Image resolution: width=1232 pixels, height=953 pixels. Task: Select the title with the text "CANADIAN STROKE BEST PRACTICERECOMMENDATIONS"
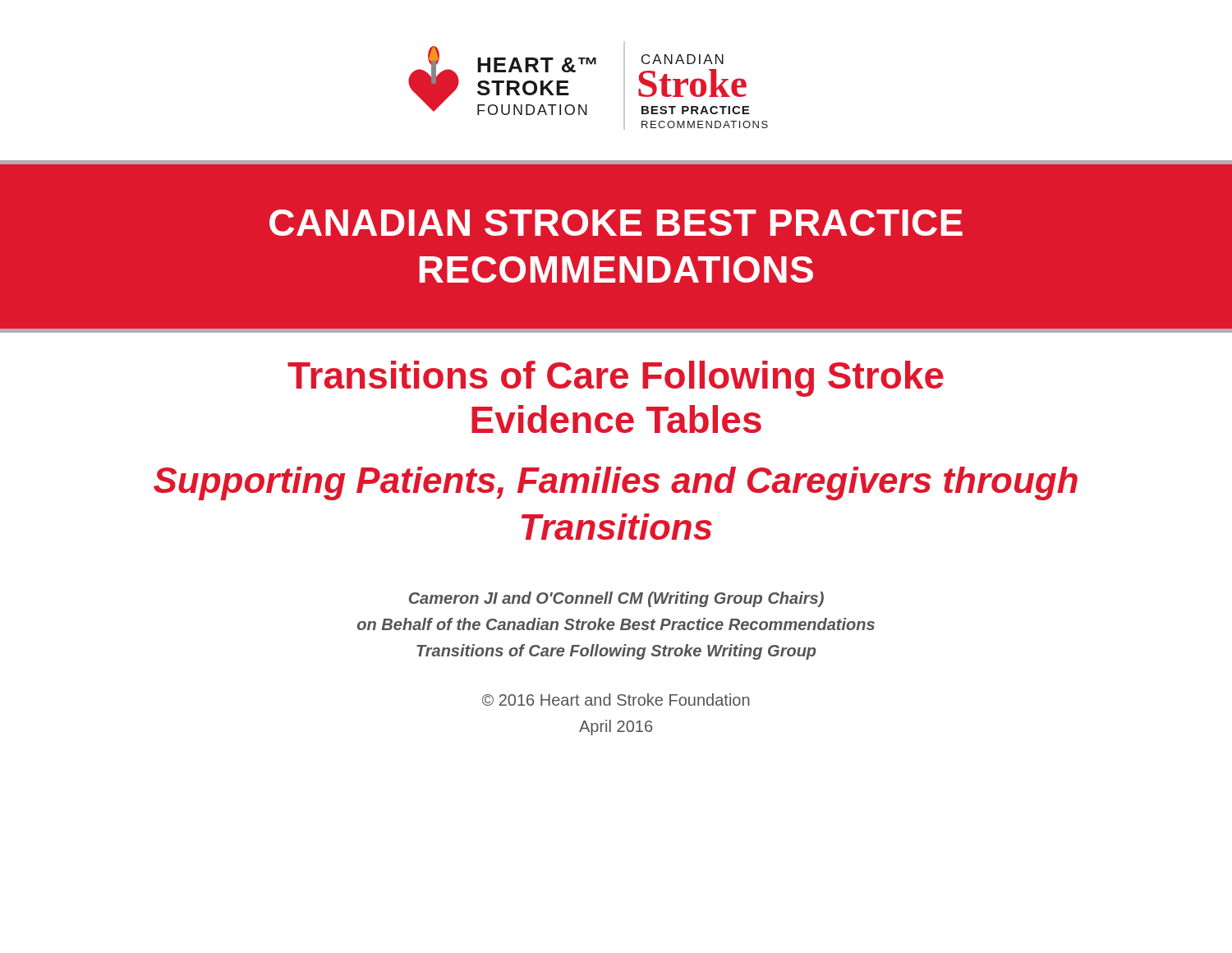point(616,246)
